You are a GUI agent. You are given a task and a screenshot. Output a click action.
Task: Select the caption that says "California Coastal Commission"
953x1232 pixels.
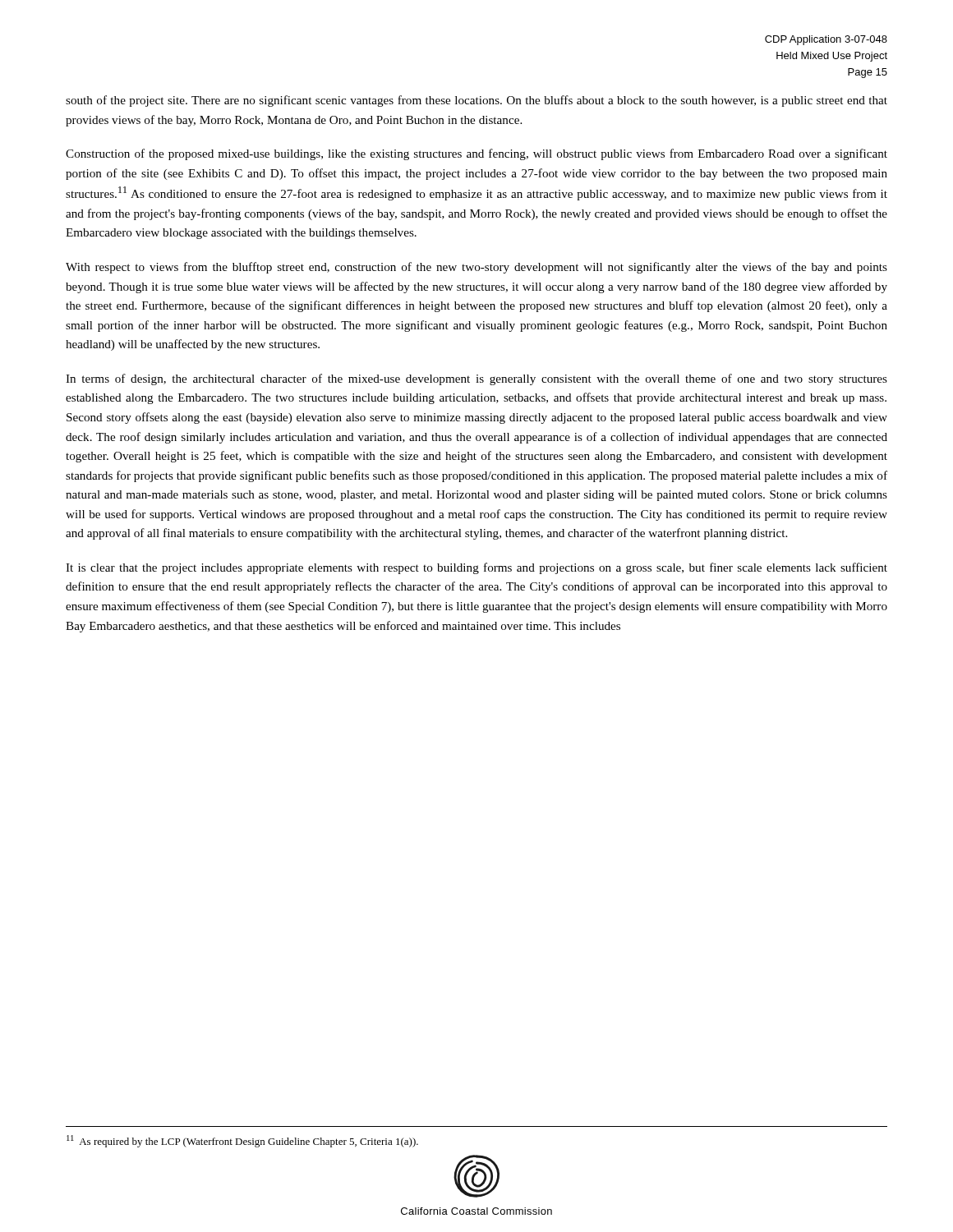pos(476,1211)
